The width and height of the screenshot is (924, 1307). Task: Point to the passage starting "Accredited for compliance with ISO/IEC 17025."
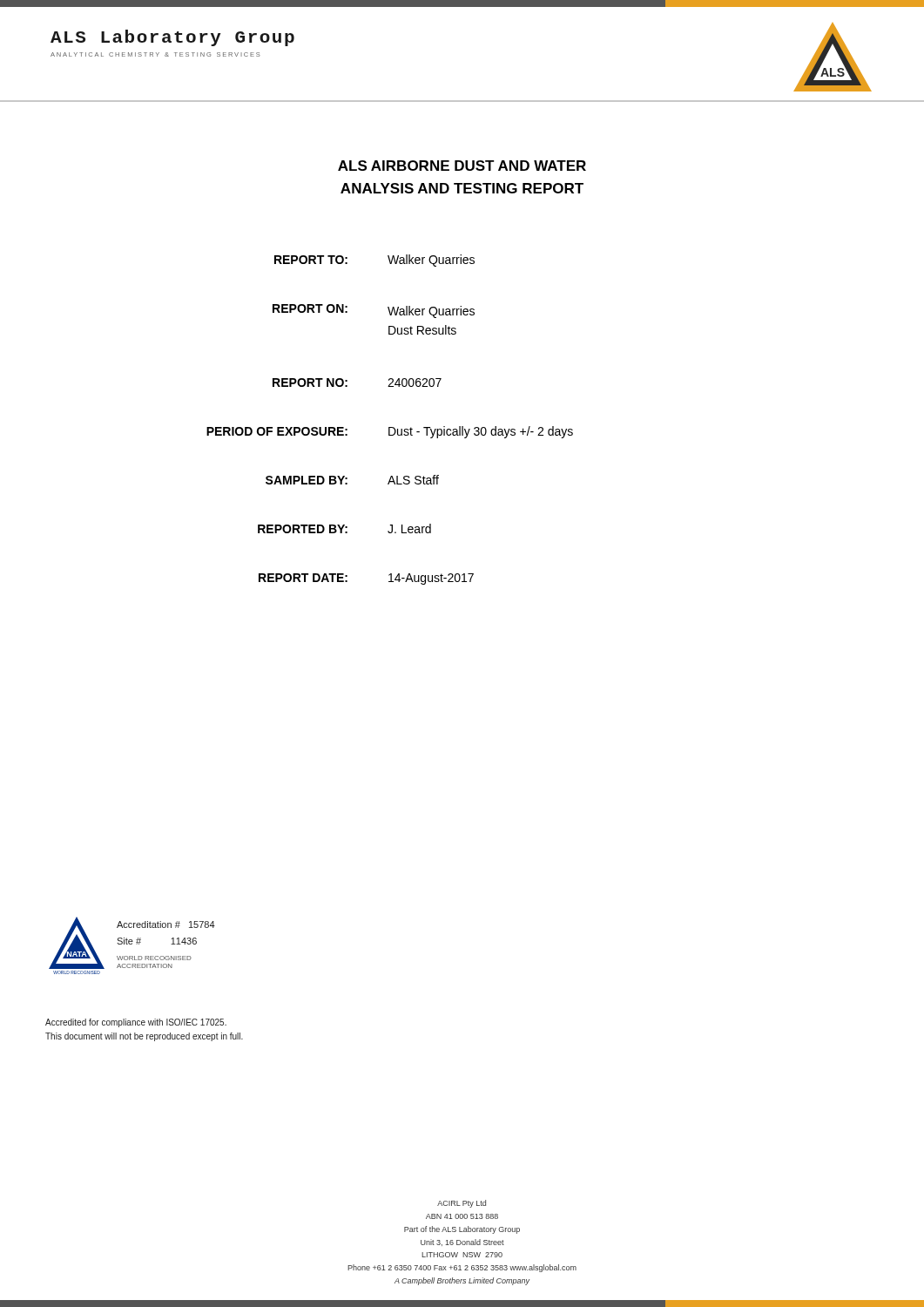point(136,1023)
